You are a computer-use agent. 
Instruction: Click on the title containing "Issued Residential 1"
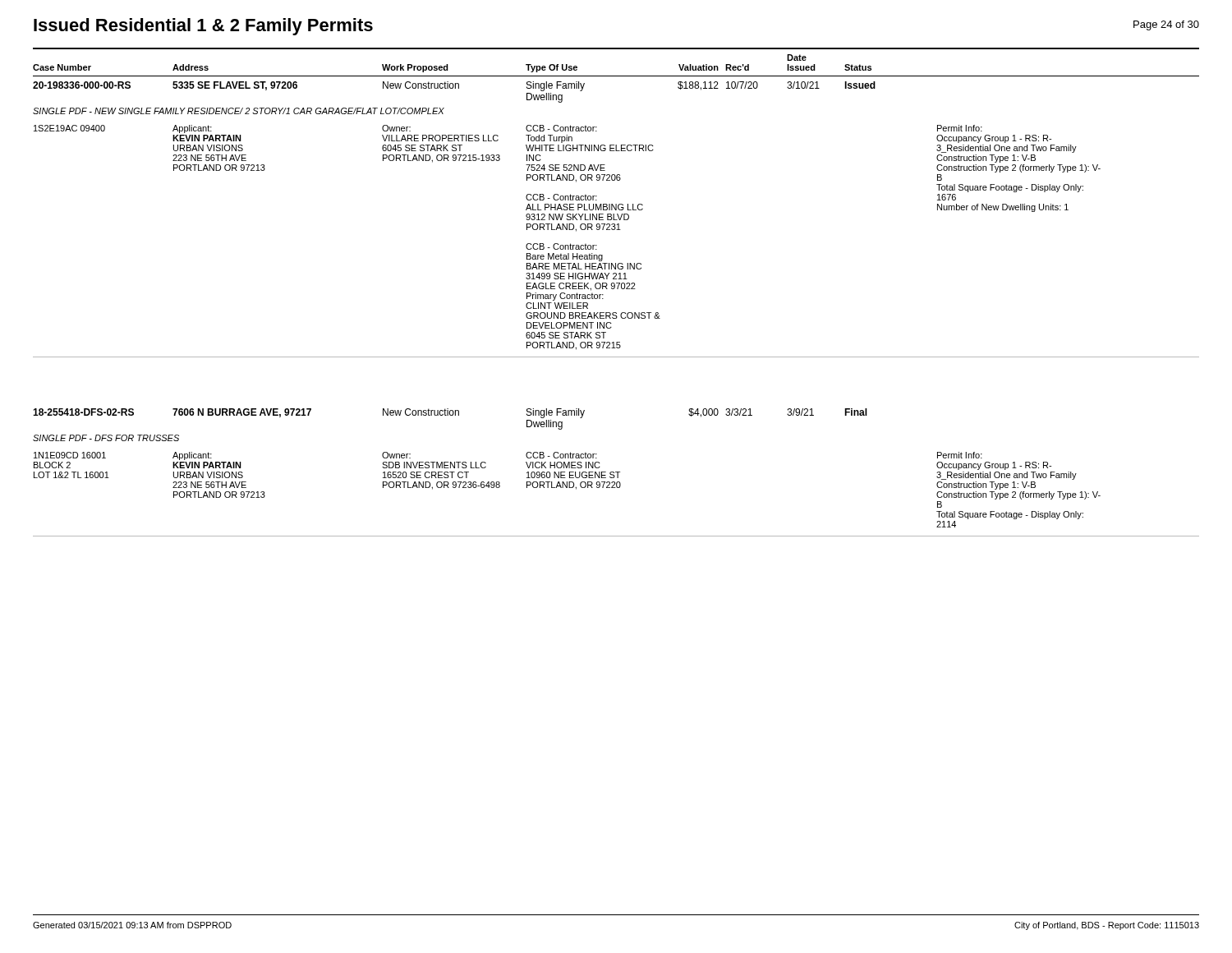203,25
